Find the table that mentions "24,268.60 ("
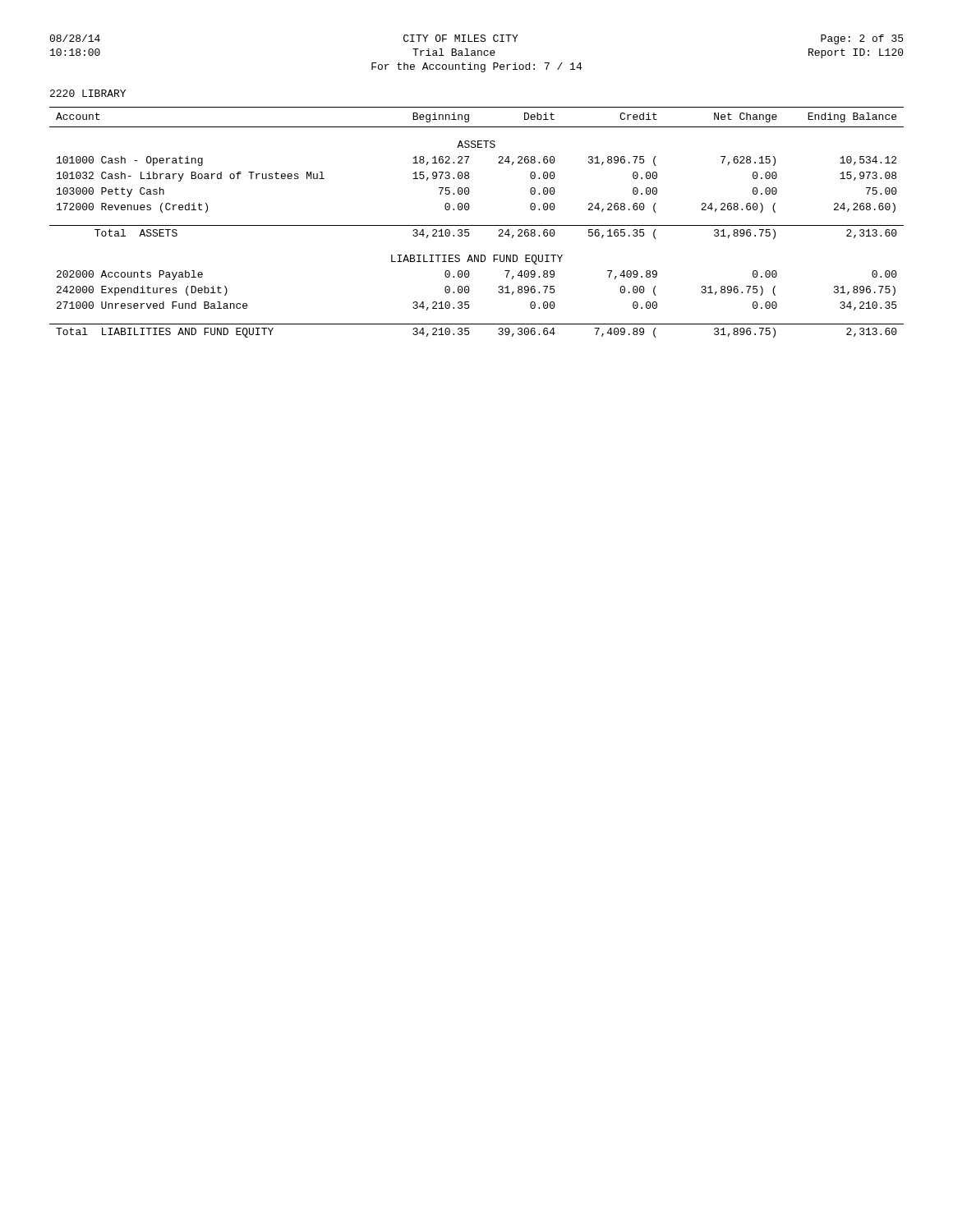Viewport: 953px width, 1232px height. click(x=476, y=223)
